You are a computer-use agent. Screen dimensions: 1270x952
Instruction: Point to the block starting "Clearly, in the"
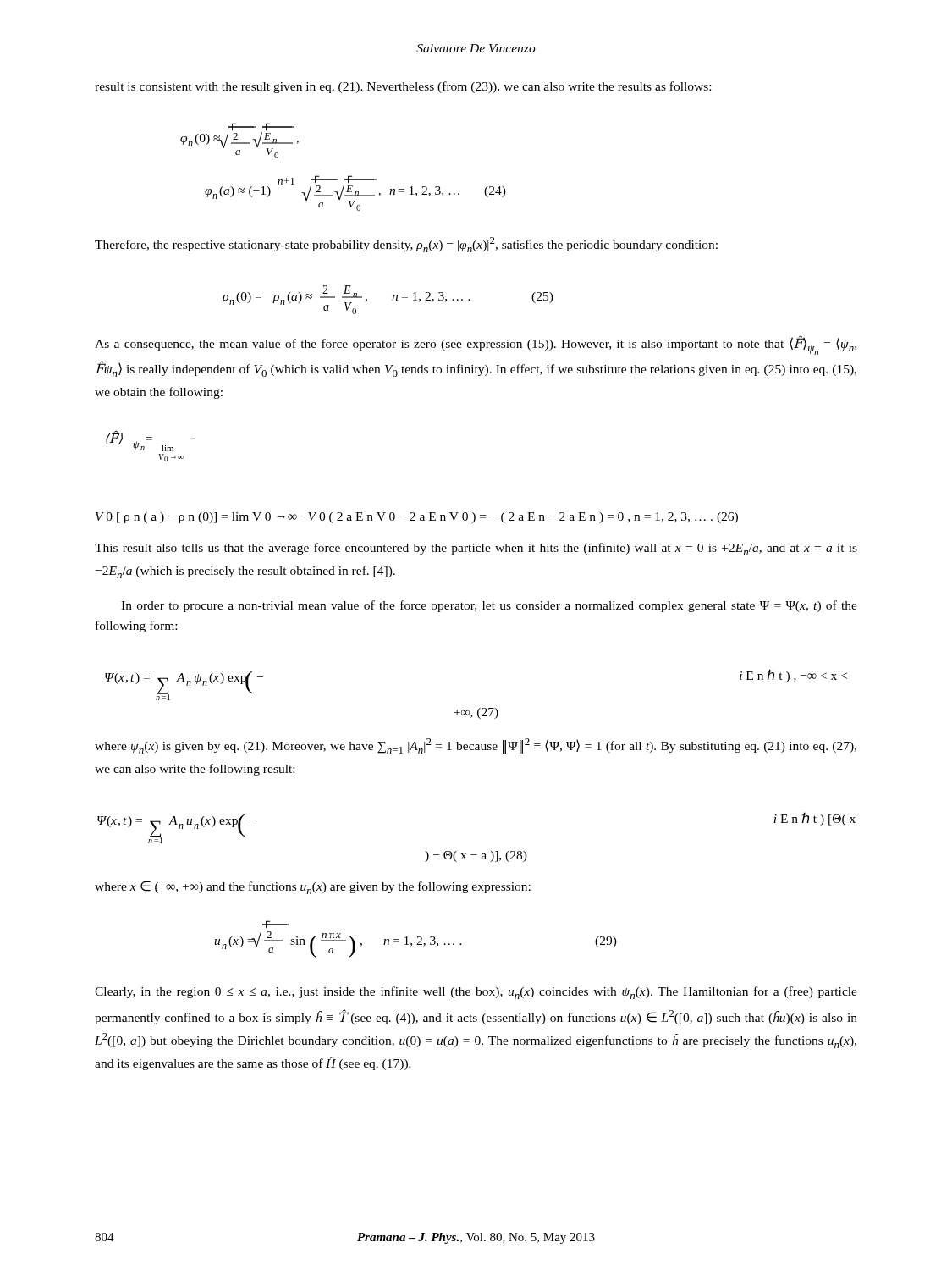coord(476,1027)
